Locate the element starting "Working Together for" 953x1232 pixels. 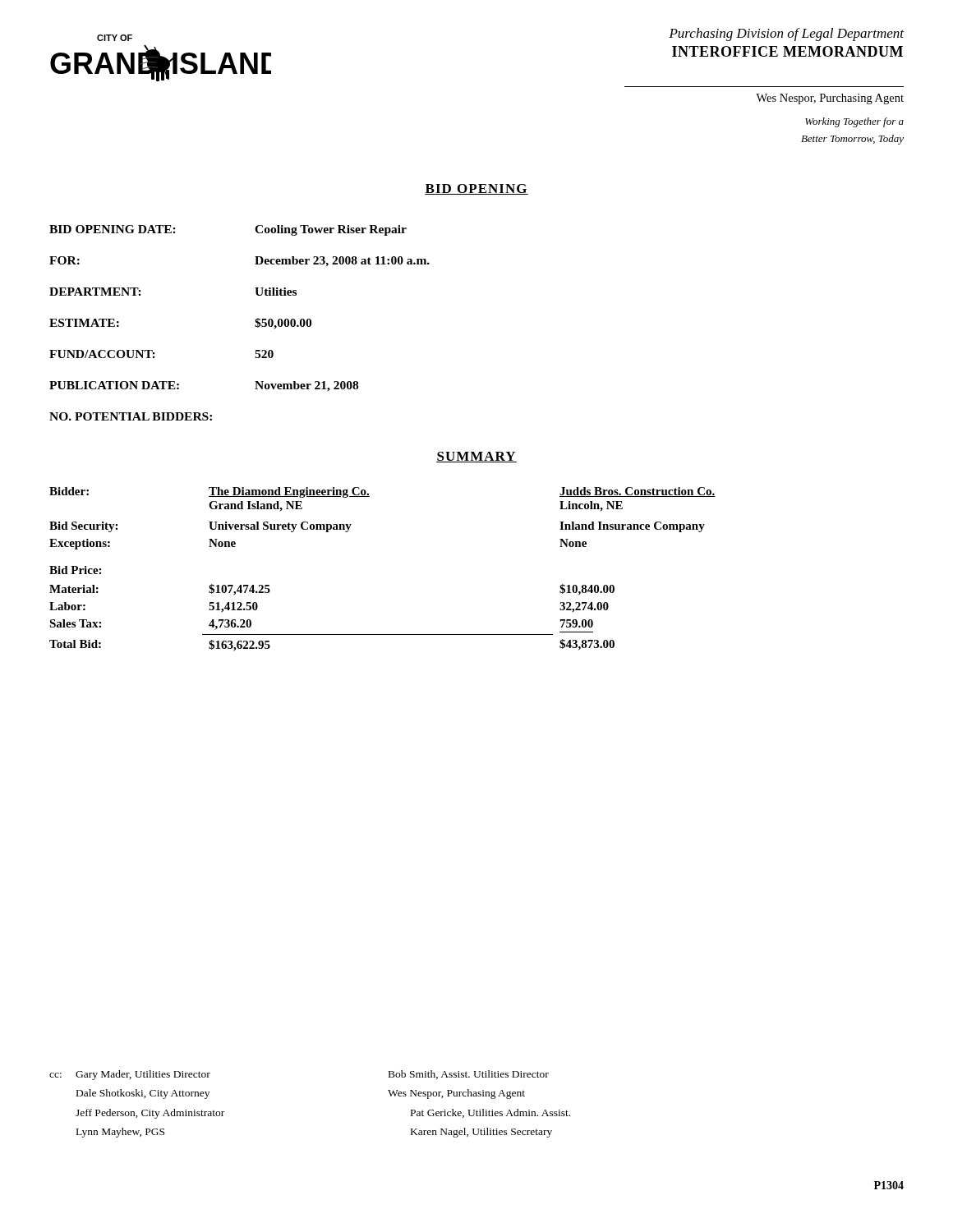pyautogui.click(x=852, y=130)
